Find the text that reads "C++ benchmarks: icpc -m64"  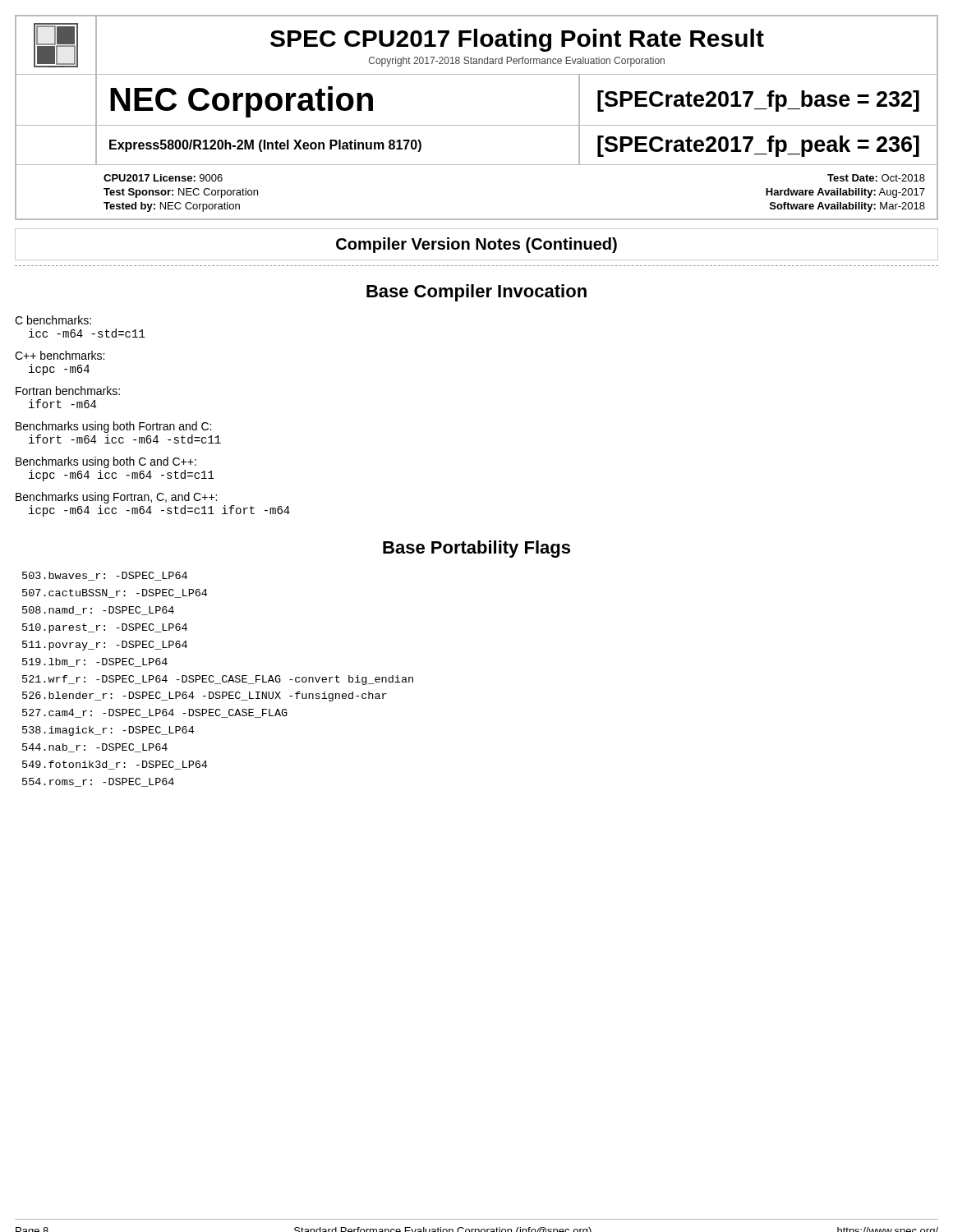click(x=60, y=355)
